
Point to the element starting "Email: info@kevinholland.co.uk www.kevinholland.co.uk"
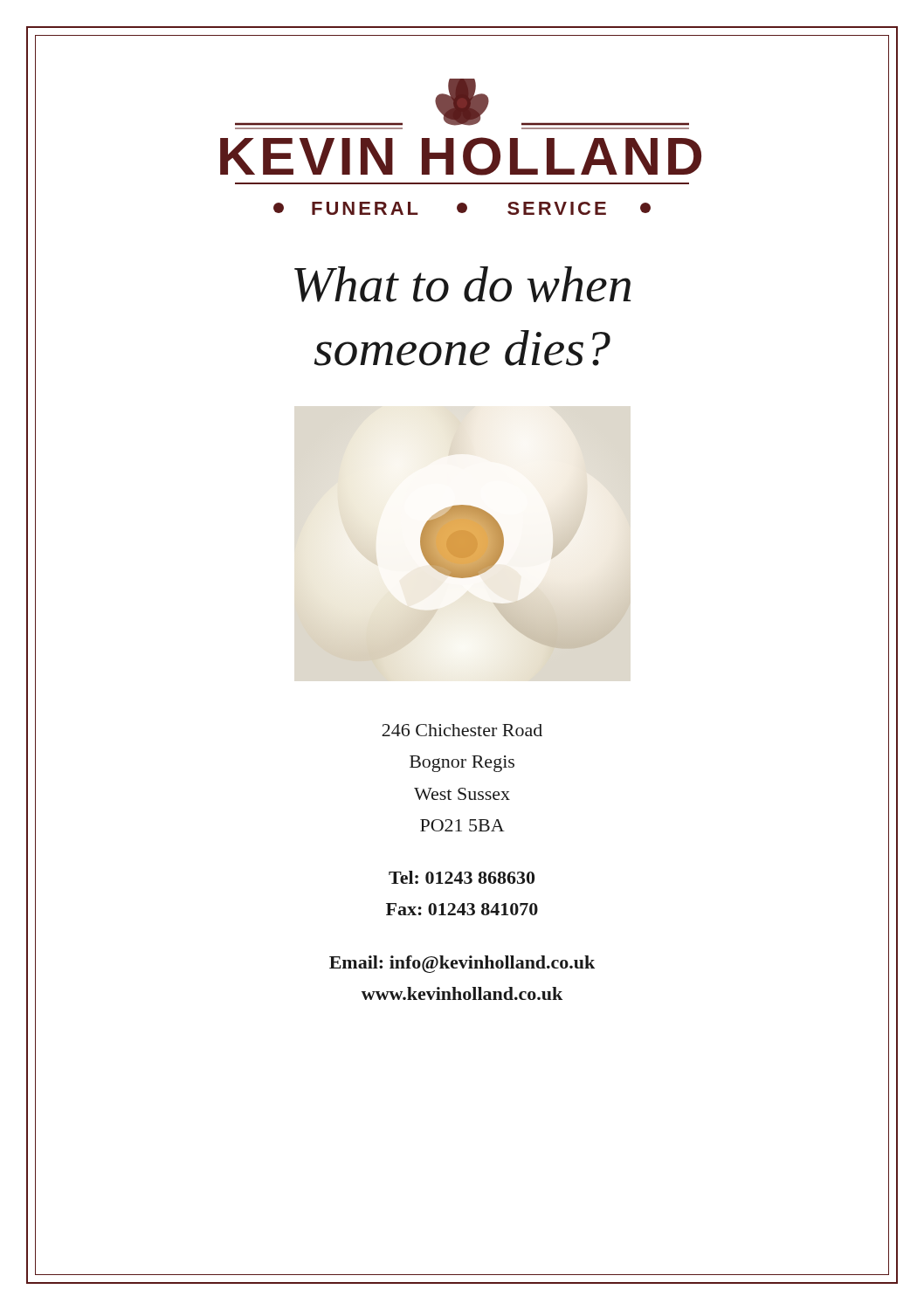point(462,978)
